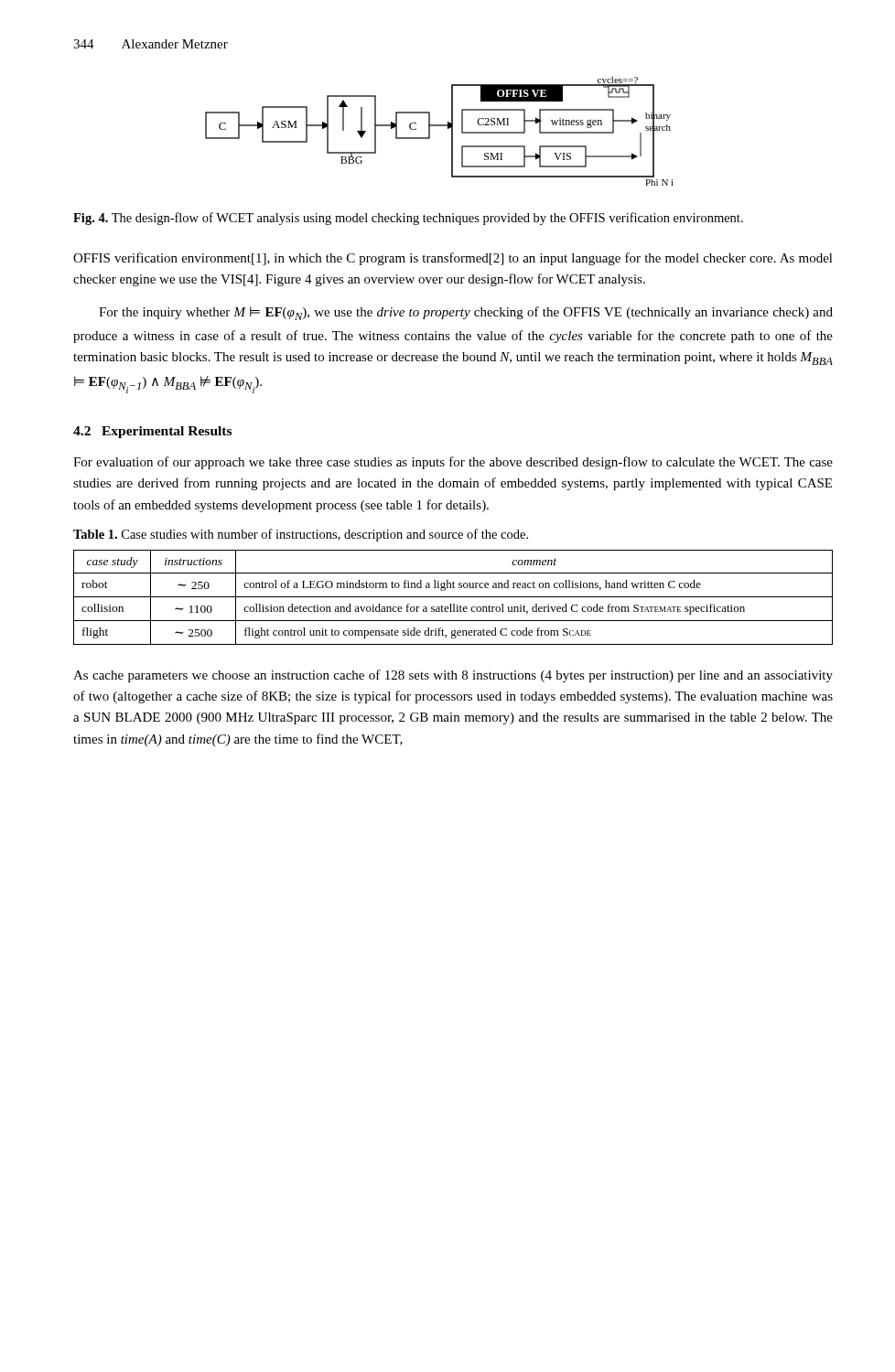The image size is (895, 1372).
Task: Find the table that mentions "collision detection and avoidance"
Action: point(453,597)
